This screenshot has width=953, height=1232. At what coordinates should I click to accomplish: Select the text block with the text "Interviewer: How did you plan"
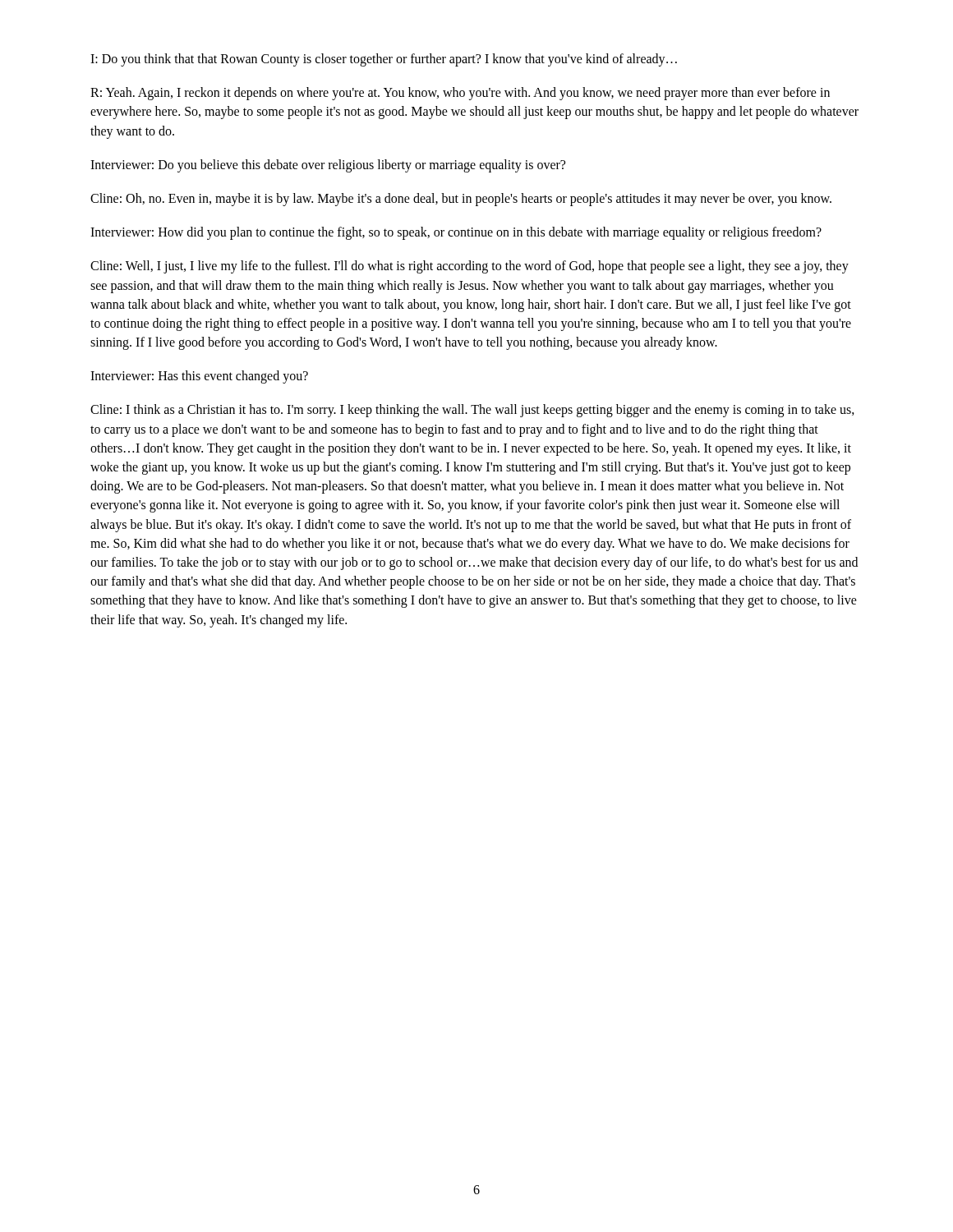pos(456,232)
